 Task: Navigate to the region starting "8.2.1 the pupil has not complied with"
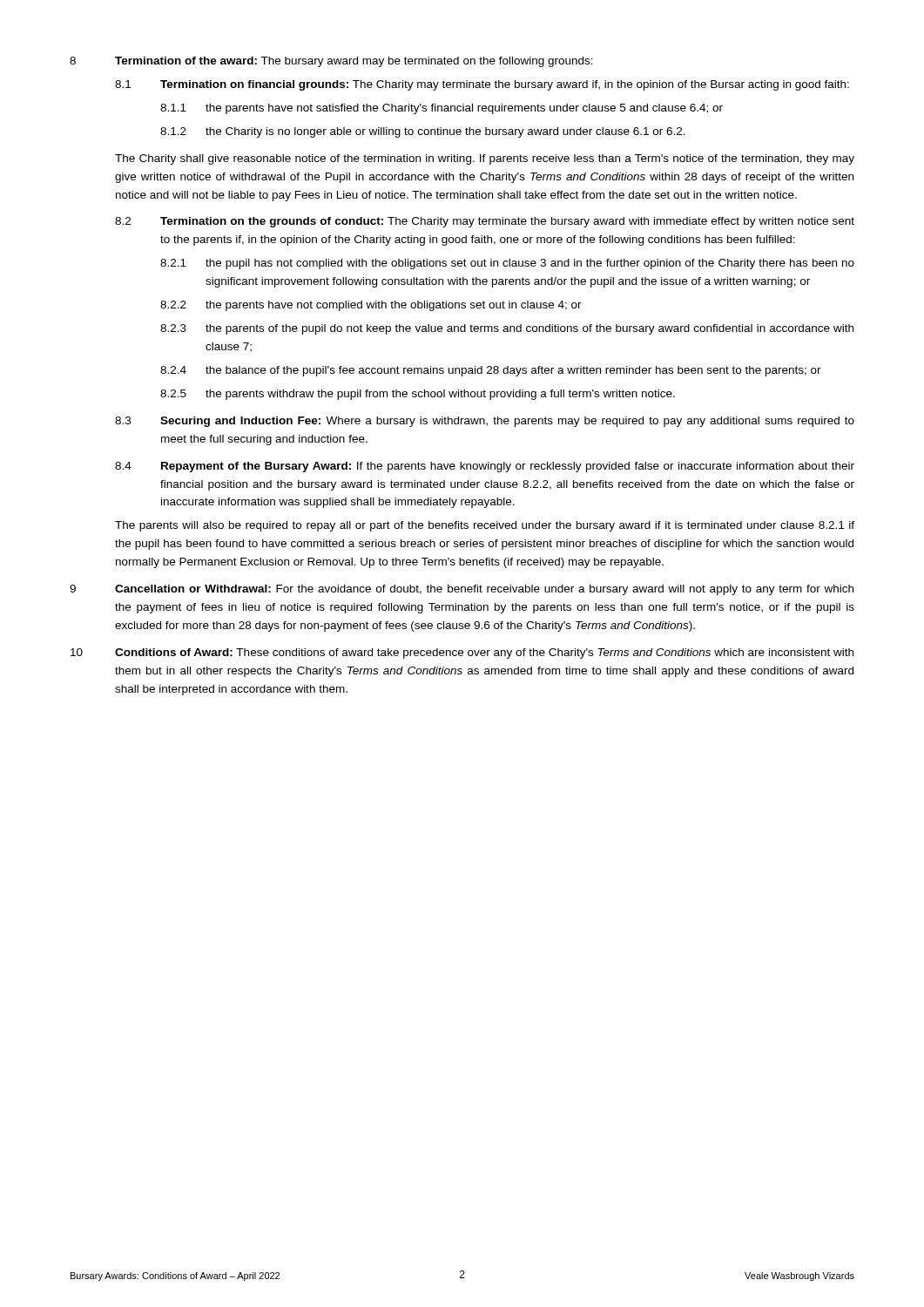507,273
